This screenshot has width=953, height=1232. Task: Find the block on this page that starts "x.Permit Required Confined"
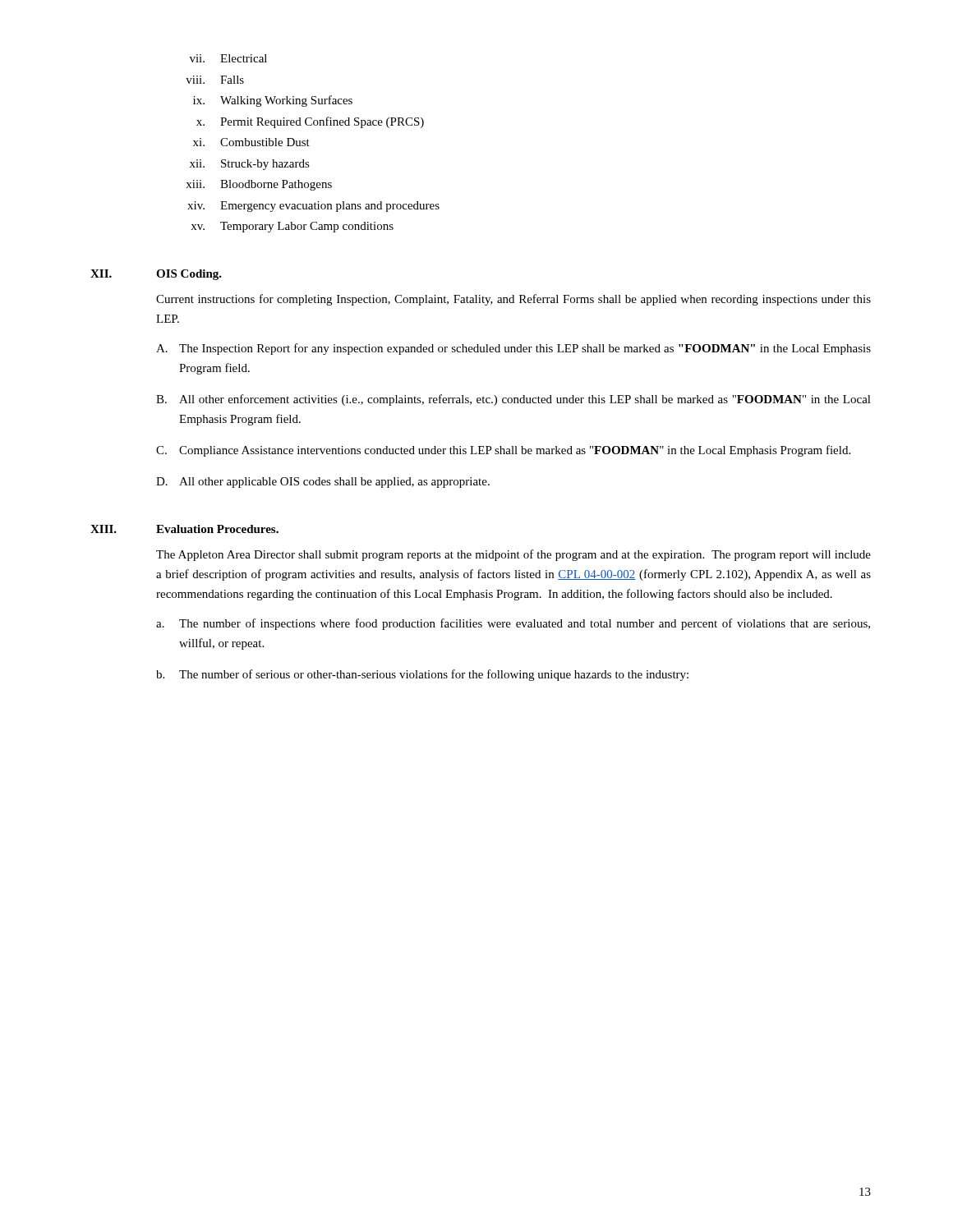click(290, 121)
